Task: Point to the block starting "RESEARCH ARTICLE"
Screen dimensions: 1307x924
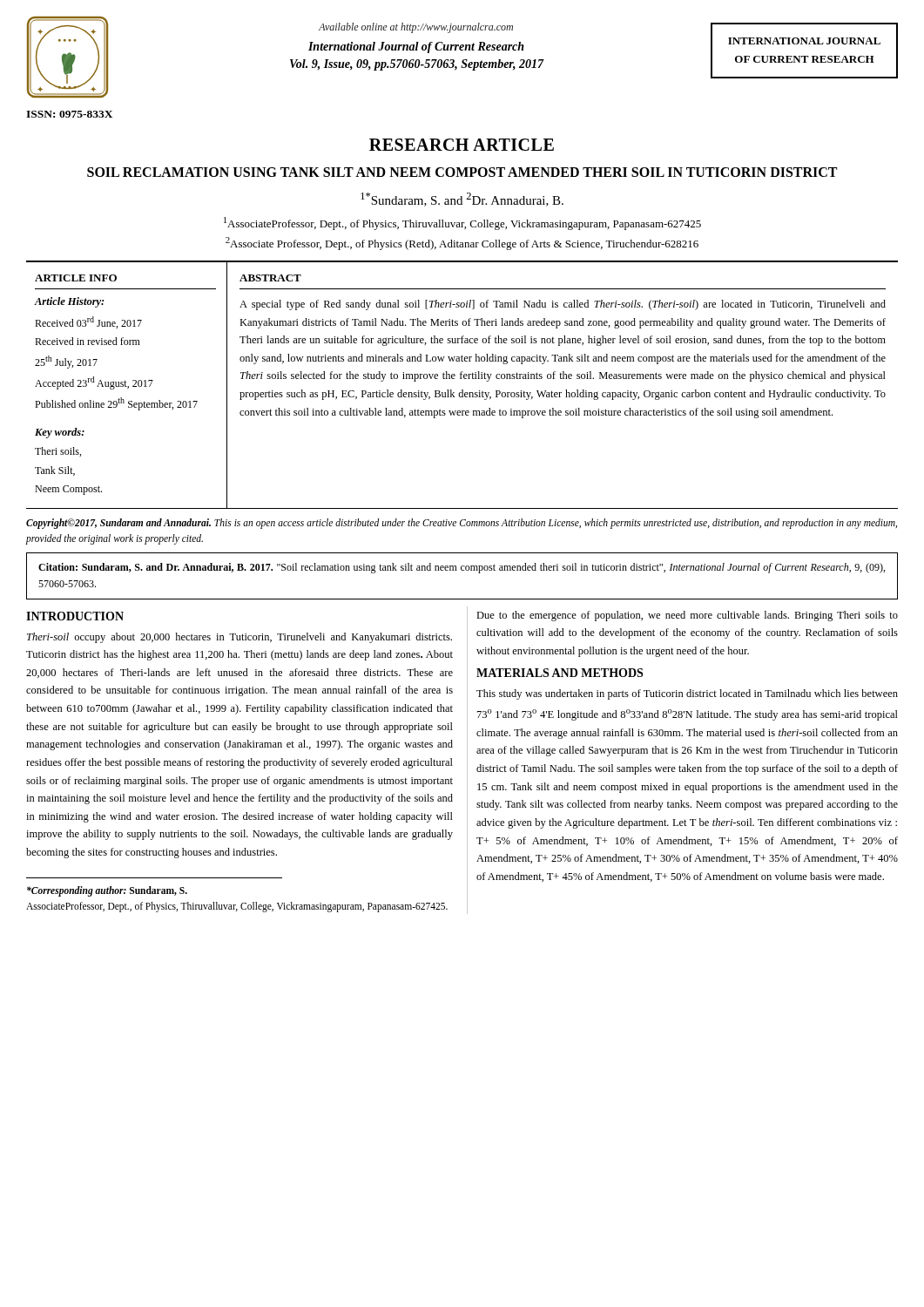Action: (462, 145)
